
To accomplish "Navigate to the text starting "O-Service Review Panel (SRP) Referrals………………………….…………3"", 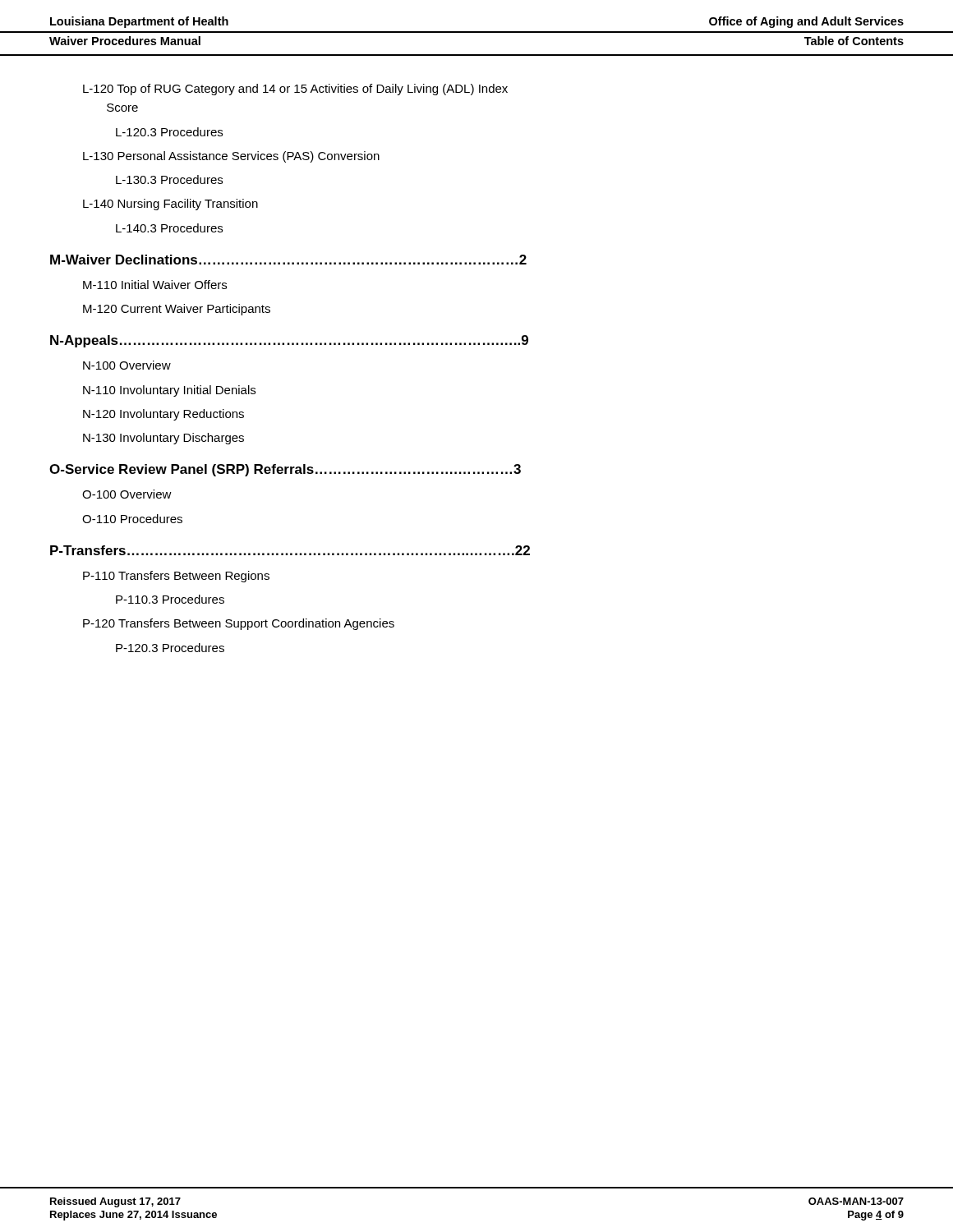I will click(285, 470).
